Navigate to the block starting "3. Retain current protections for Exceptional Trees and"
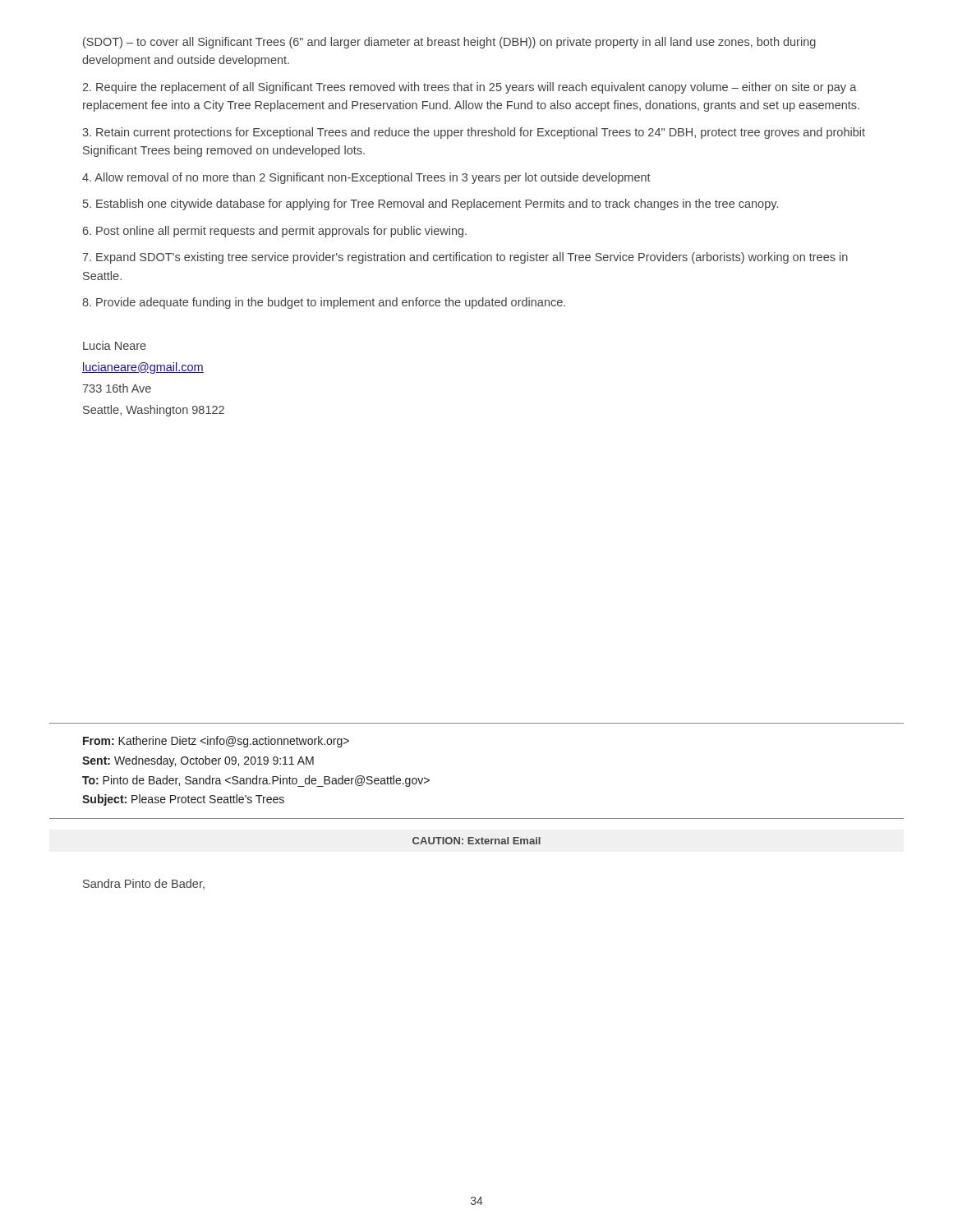 [x=474, y=141]
